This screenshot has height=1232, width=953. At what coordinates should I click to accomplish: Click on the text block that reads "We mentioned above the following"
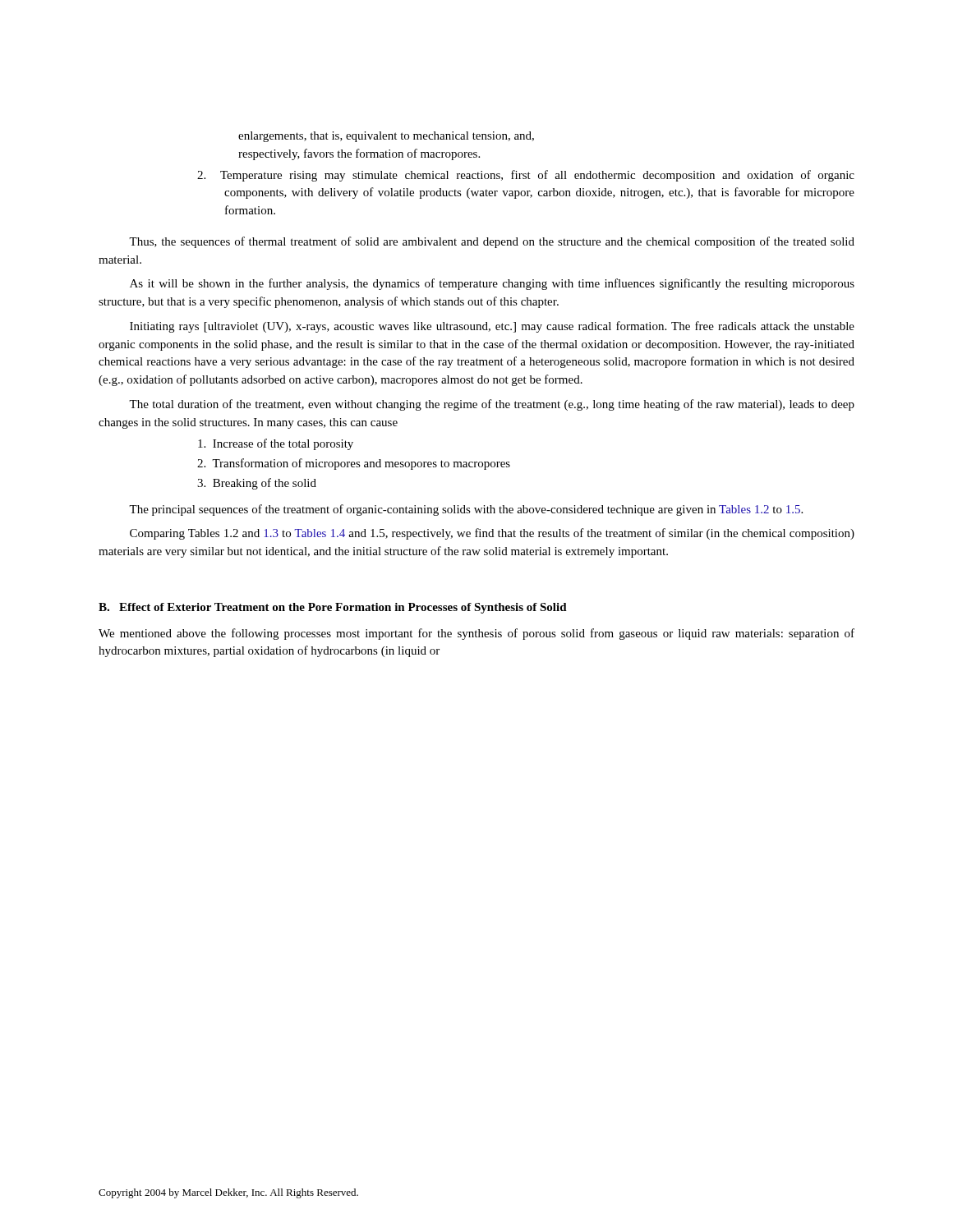coord(476,642)
